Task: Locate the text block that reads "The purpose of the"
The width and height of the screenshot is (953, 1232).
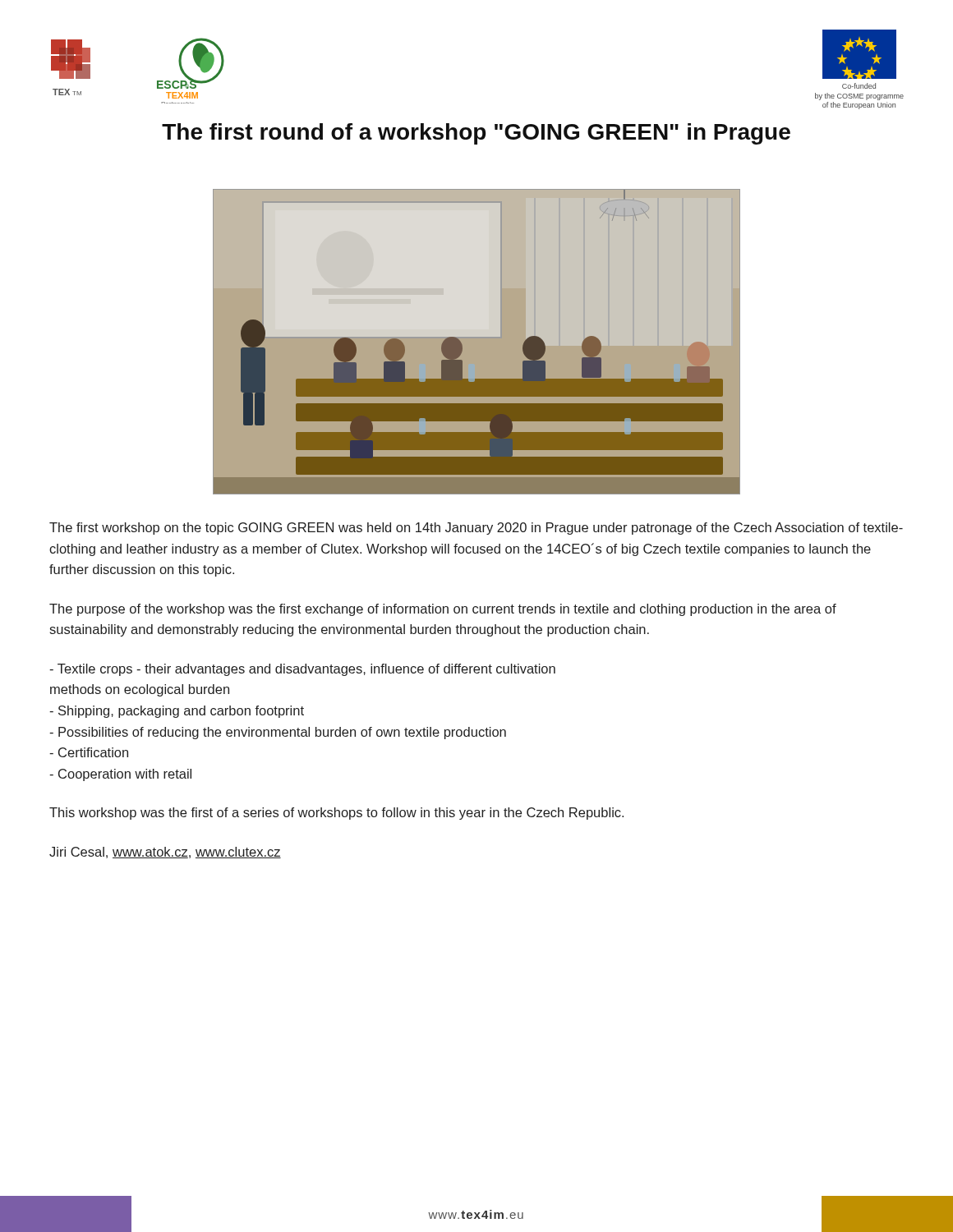Action: coord(443,619)
